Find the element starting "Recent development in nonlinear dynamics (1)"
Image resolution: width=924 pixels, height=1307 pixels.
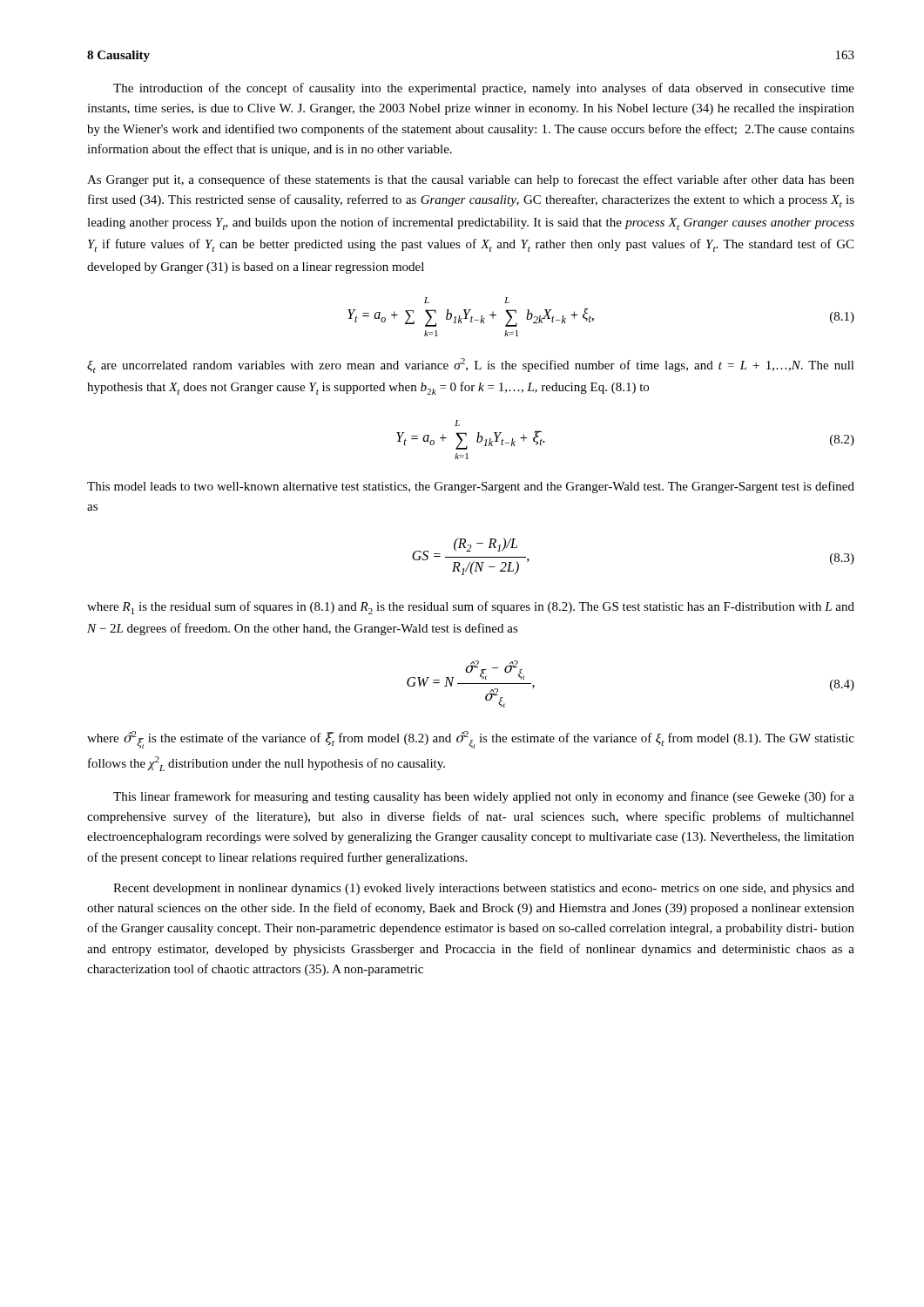pyautogui.click(x=471, y=929)
